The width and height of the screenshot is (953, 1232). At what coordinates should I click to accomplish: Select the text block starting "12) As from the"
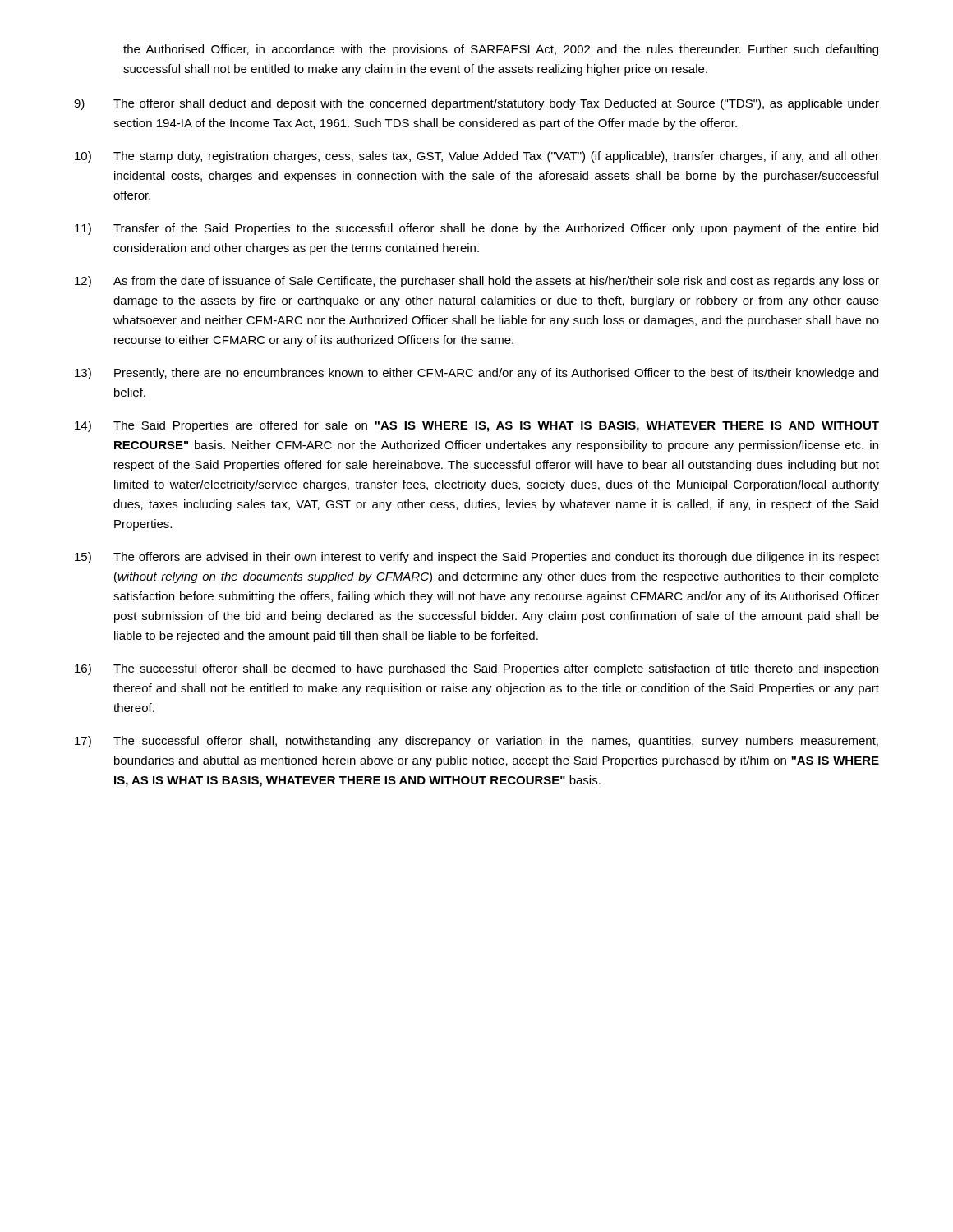pos(476,310)
